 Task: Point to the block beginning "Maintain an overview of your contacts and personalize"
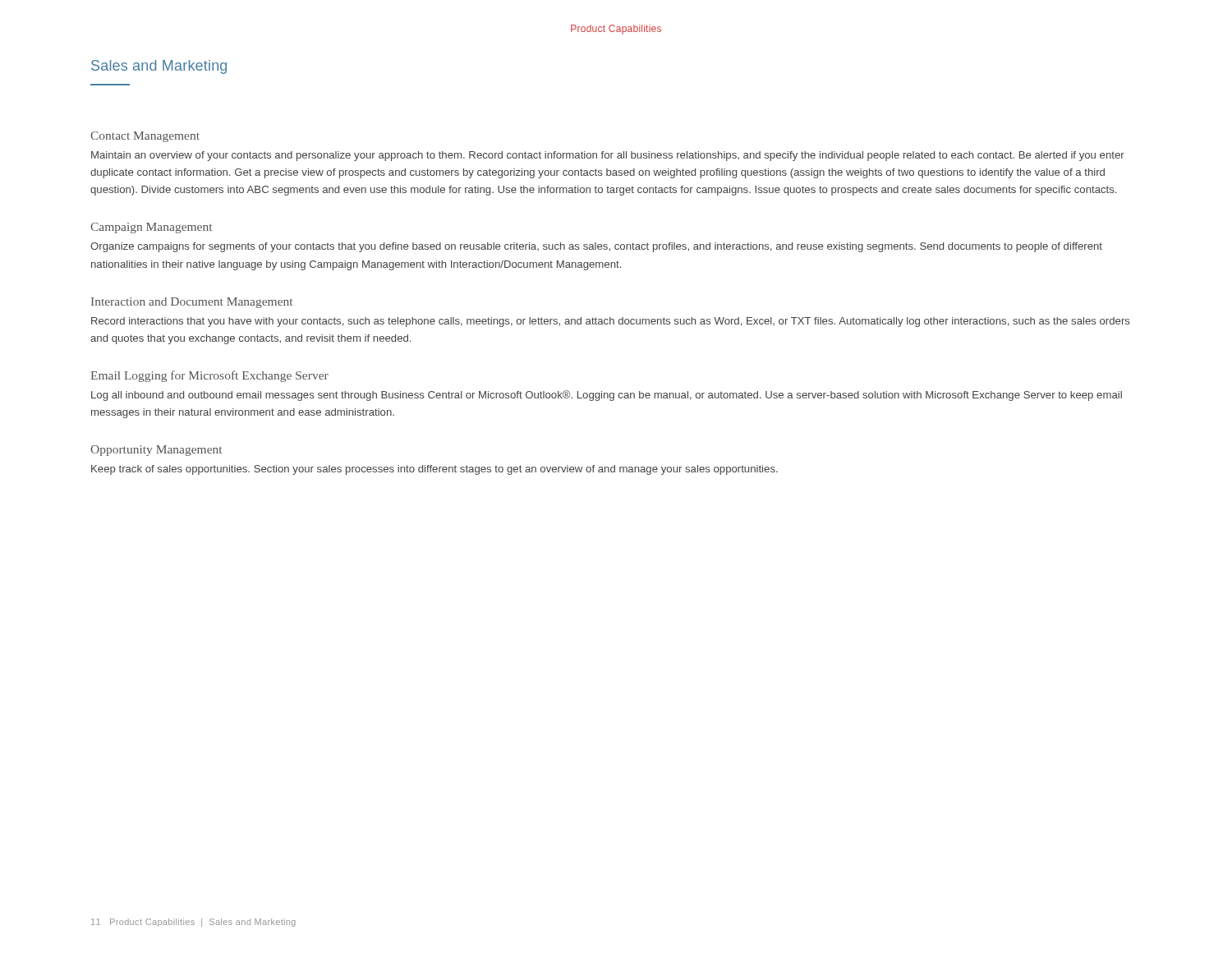coord(607,172)
